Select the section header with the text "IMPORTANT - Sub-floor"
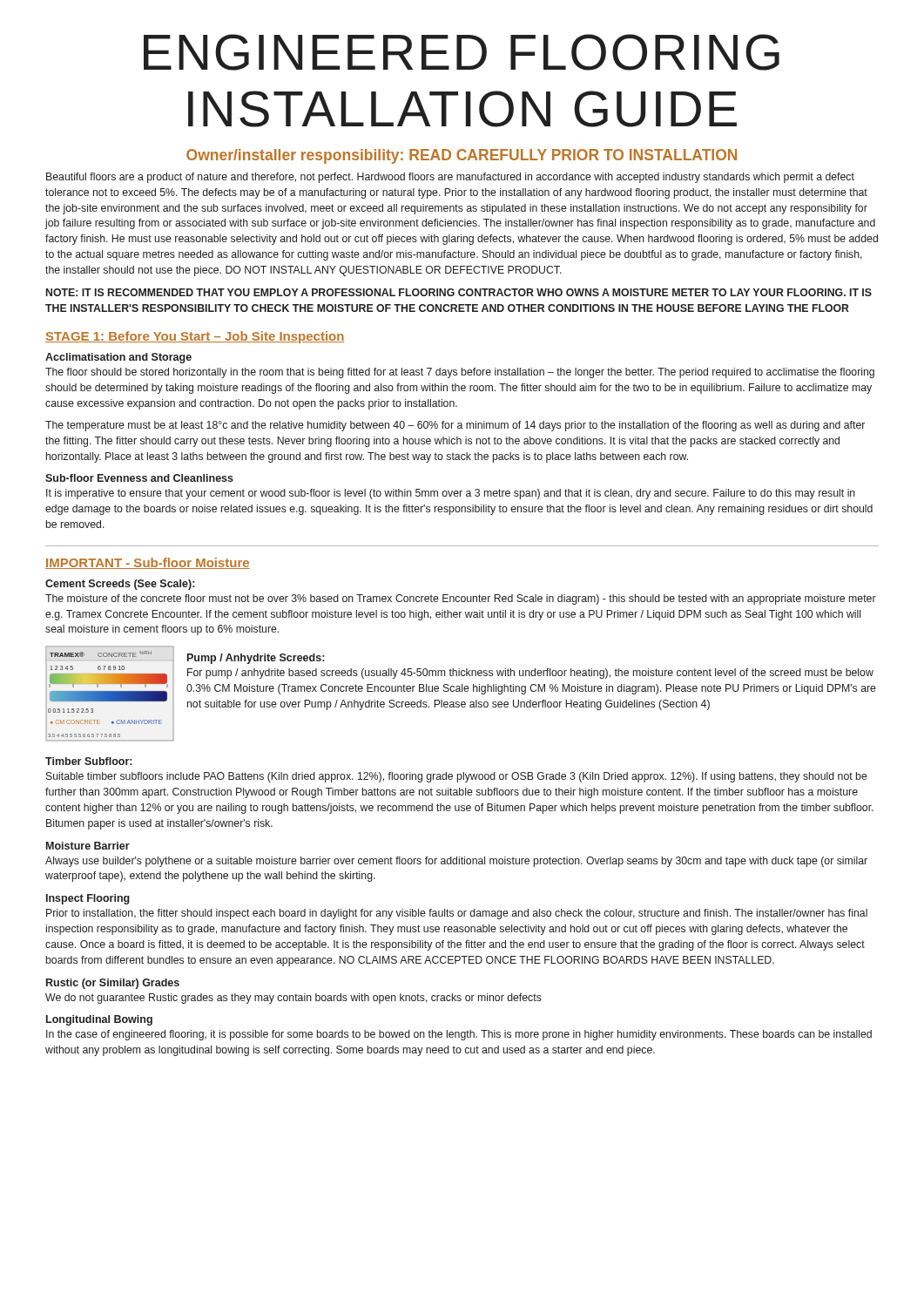Viewport: 924px width, 1307px height. 148,563
